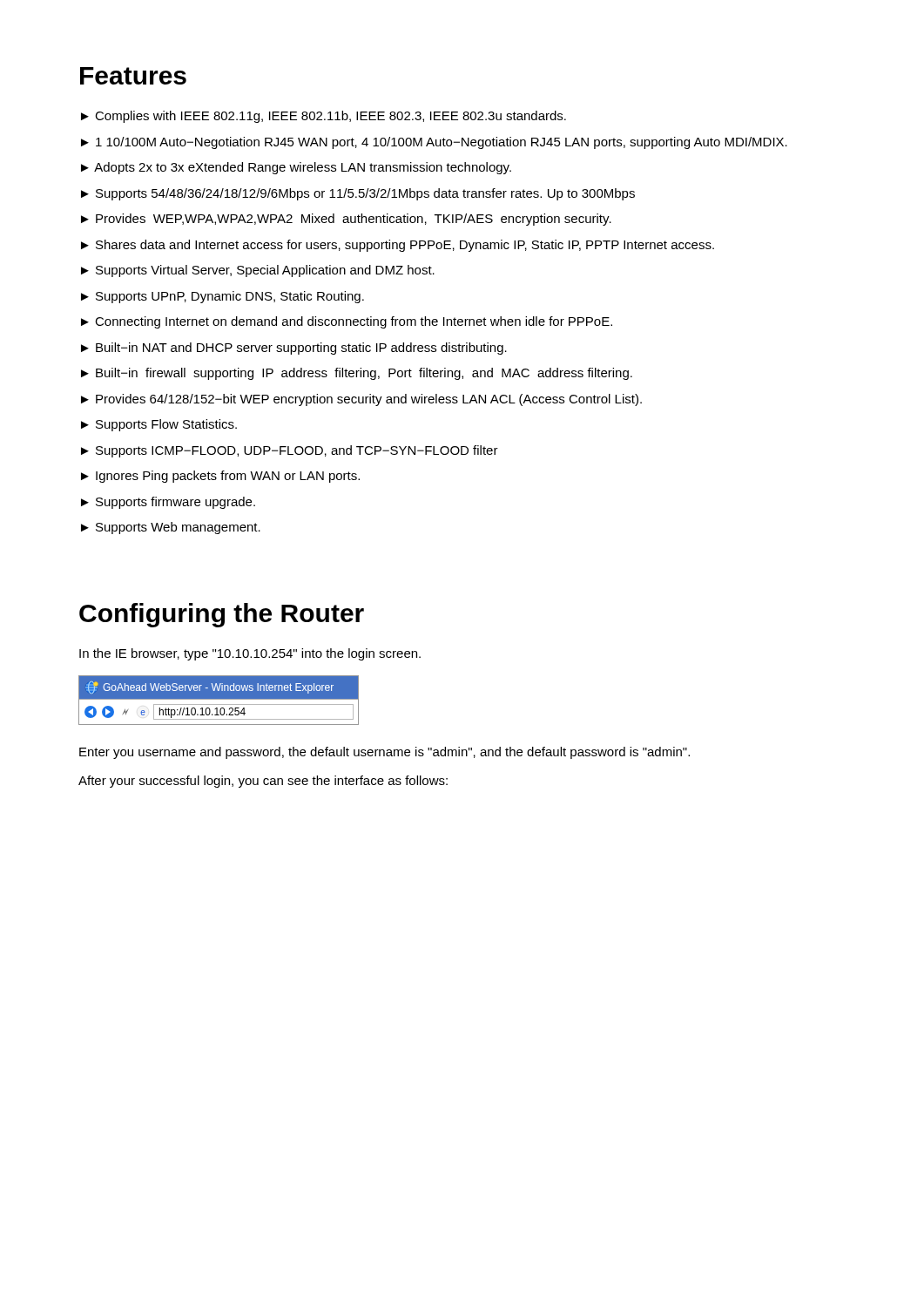Find the passage starting "Supports Web management."
Screen dimensions: 1307x924
(x=170, y=527)
